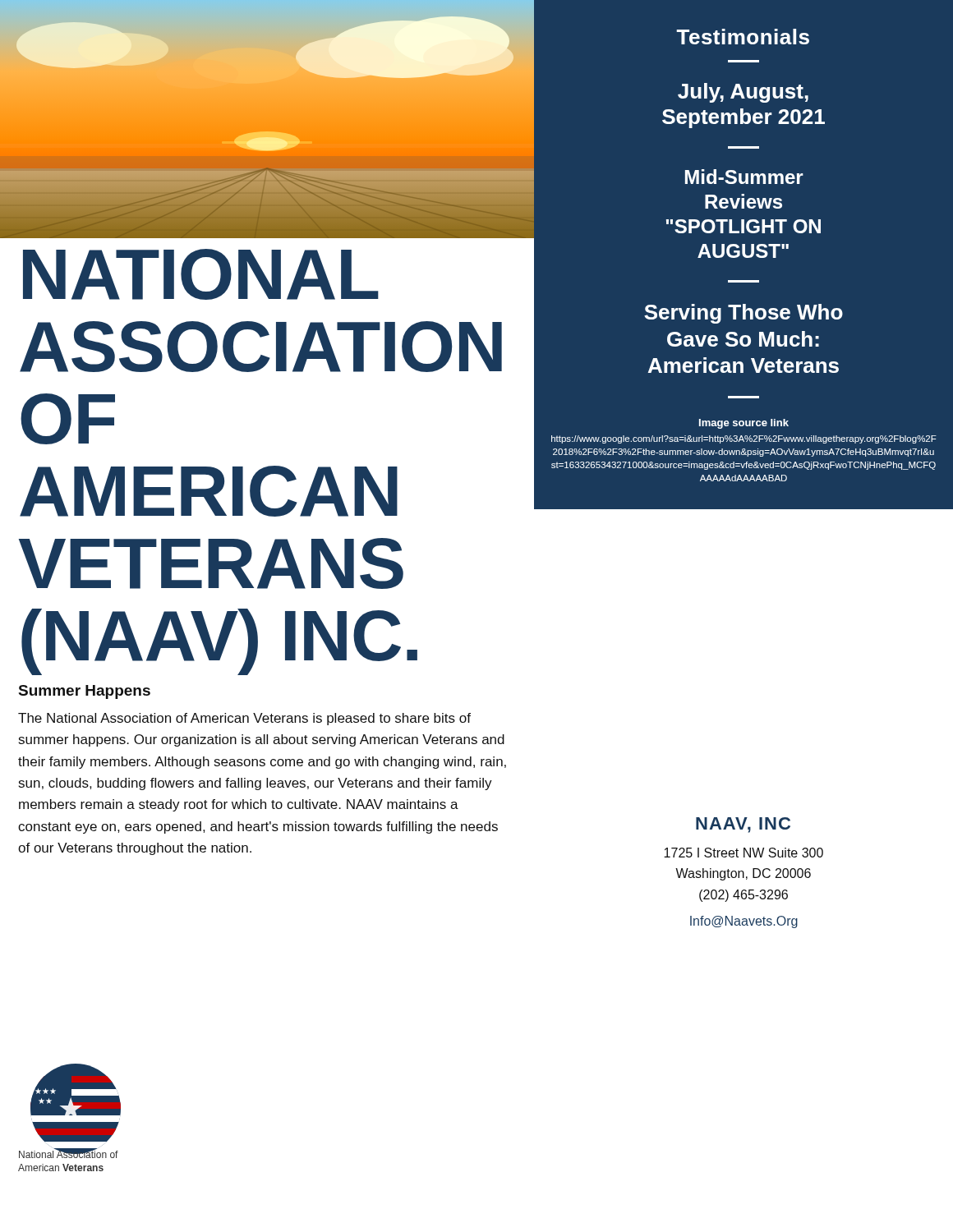Image resolution: width=953 pixels, height=1232 pixels.
Task: Locate the text that reads "Mid-SummerReviews"SPOTLIGHT ONAUGUST""
Action: (x=744, y=214)
